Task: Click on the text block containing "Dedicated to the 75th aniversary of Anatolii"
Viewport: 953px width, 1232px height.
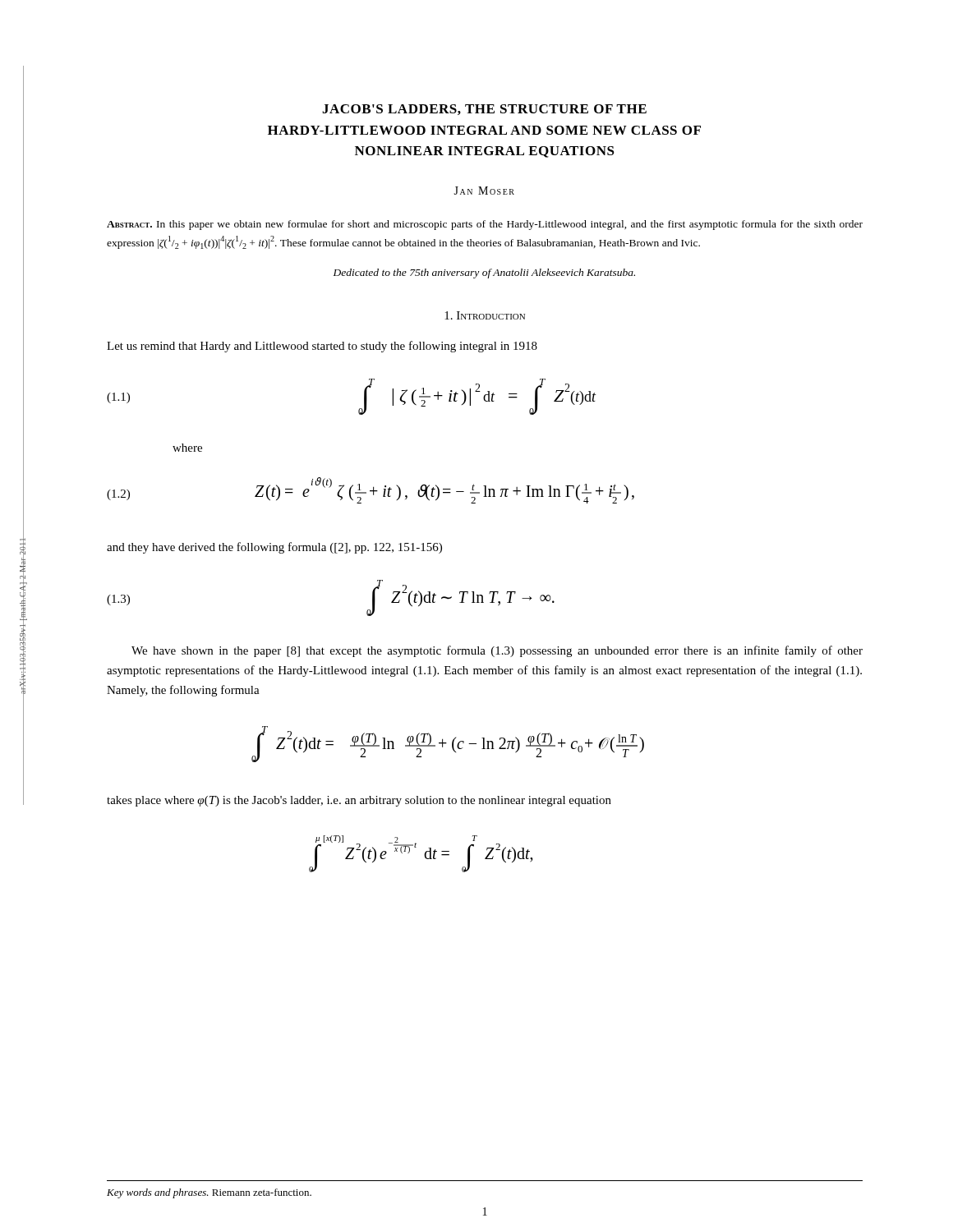Action: tap(485, 273)
